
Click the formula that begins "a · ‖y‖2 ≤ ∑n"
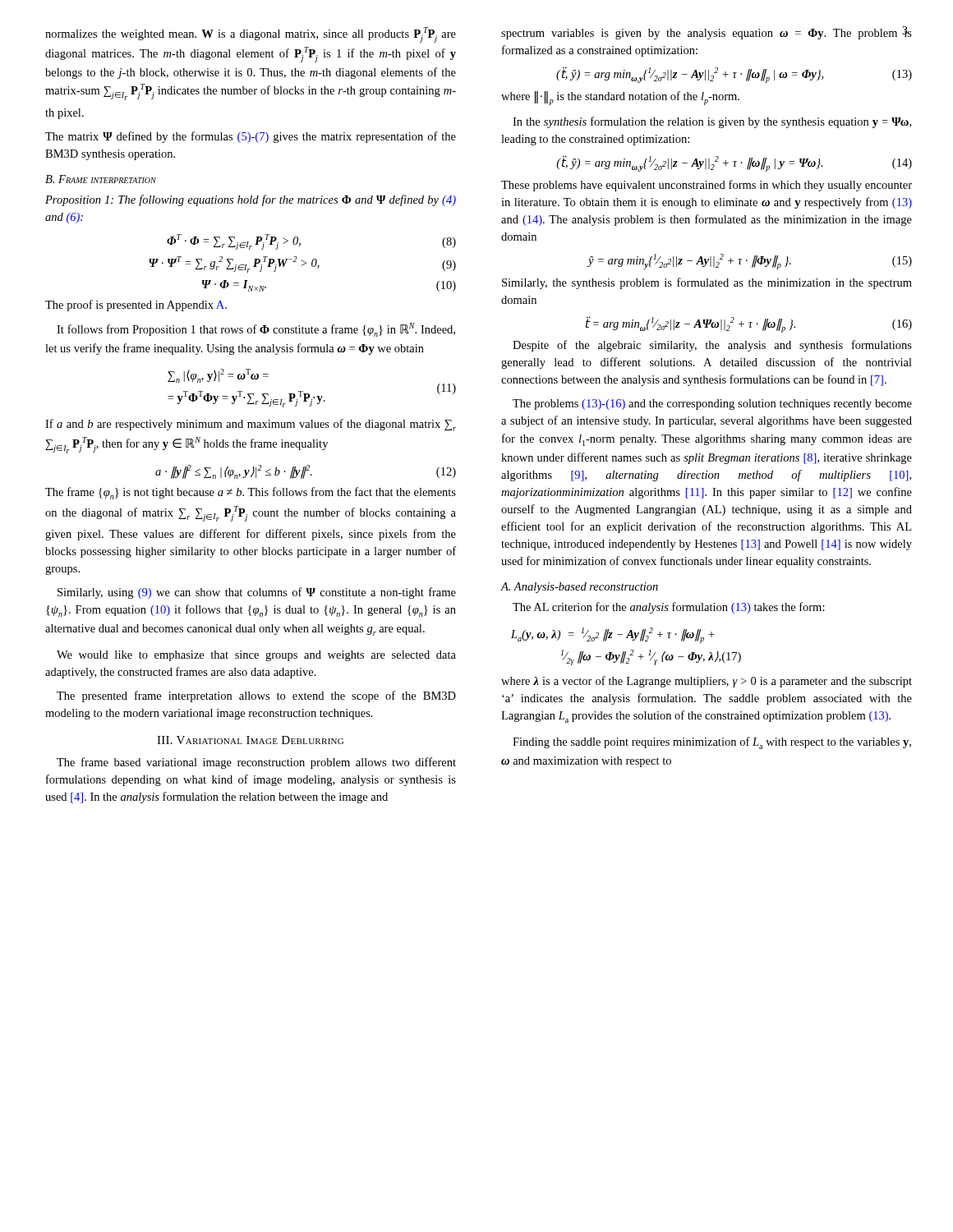251,472
